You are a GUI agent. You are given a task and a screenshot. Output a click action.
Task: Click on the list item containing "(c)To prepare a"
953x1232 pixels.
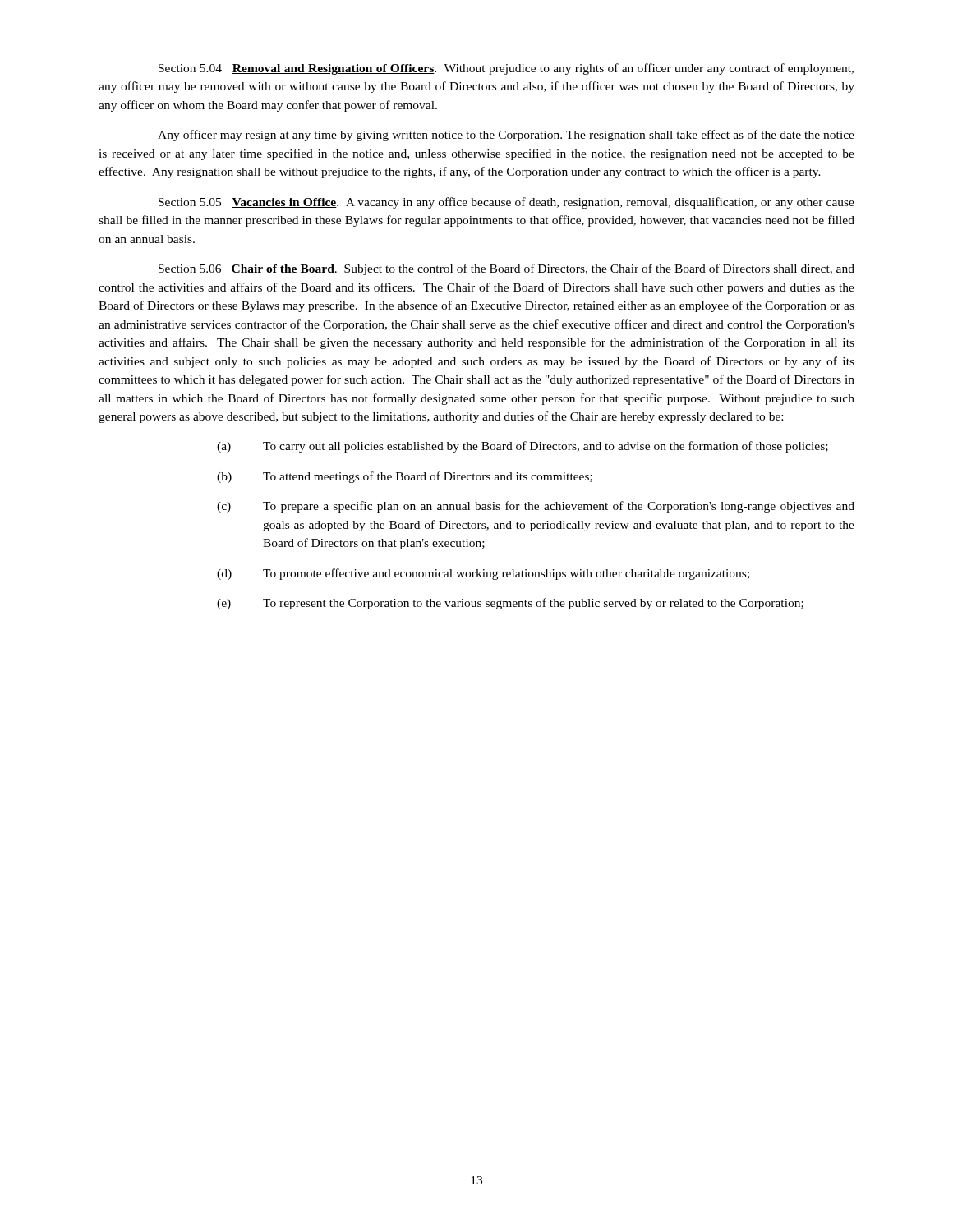(x=536, y=525)
